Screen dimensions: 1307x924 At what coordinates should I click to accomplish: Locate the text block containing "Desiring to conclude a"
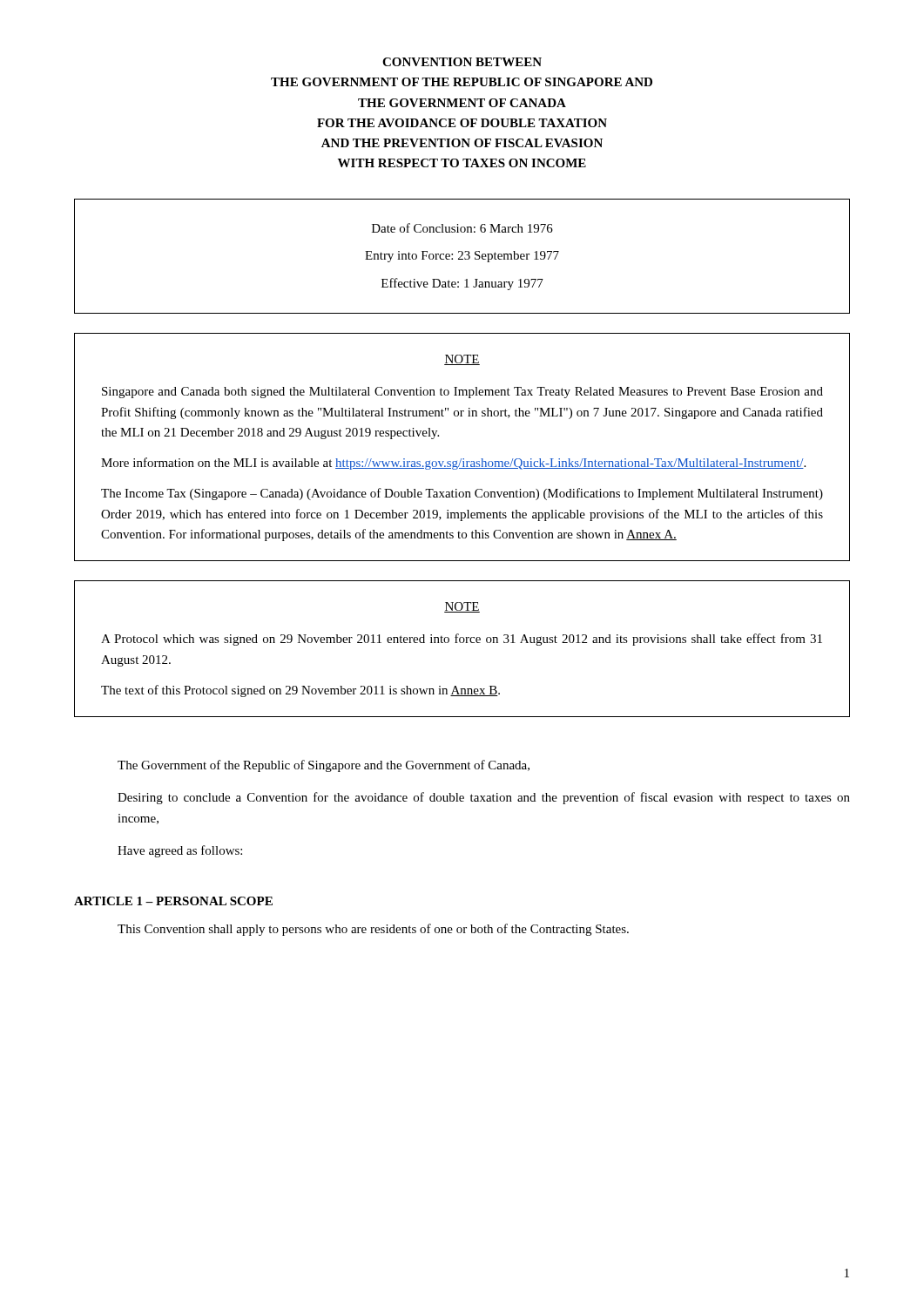(x=484, y=808)
